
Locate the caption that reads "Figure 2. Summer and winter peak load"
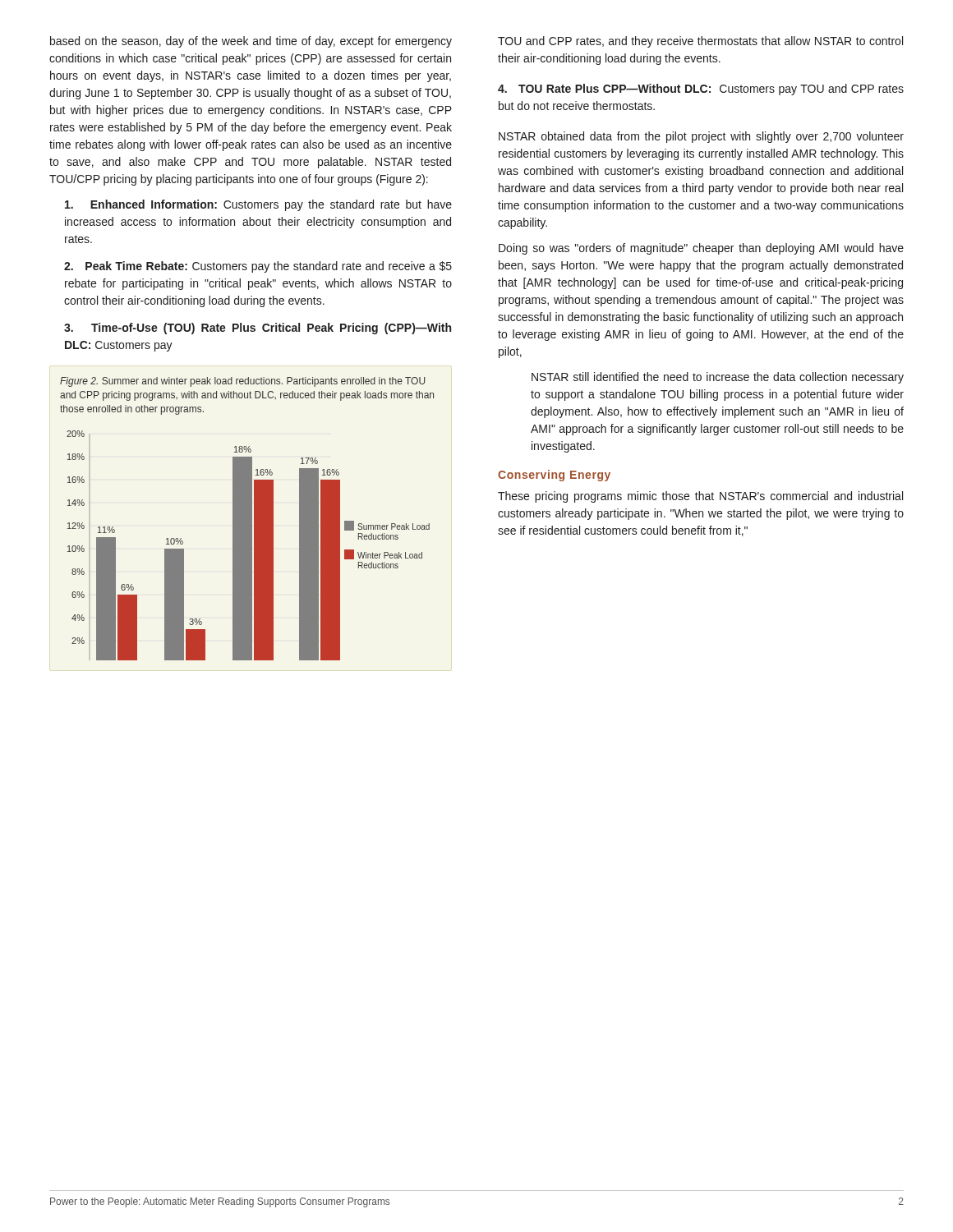247,395
